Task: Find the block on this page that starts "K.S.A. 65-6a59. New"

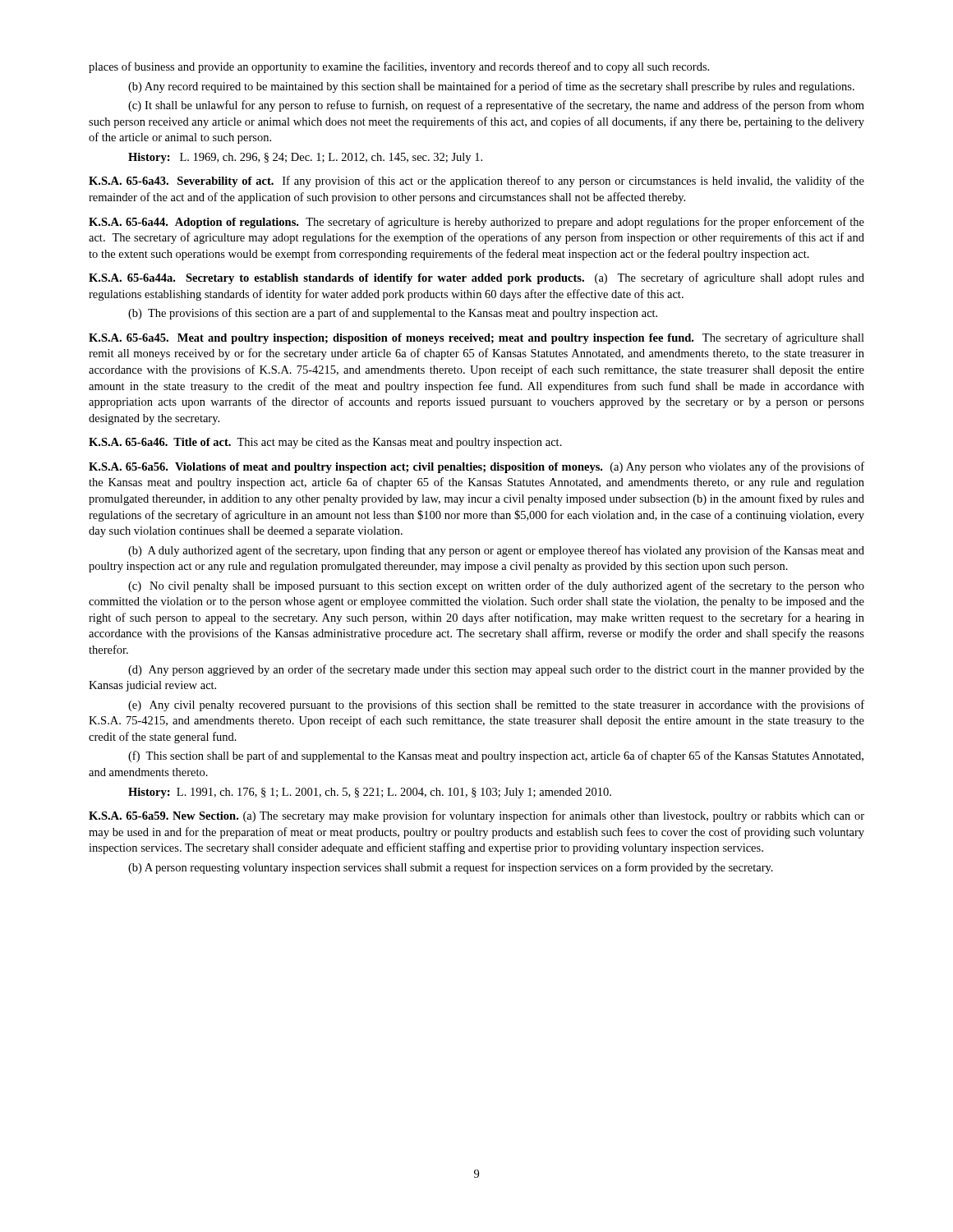Action: pos(476,842)
